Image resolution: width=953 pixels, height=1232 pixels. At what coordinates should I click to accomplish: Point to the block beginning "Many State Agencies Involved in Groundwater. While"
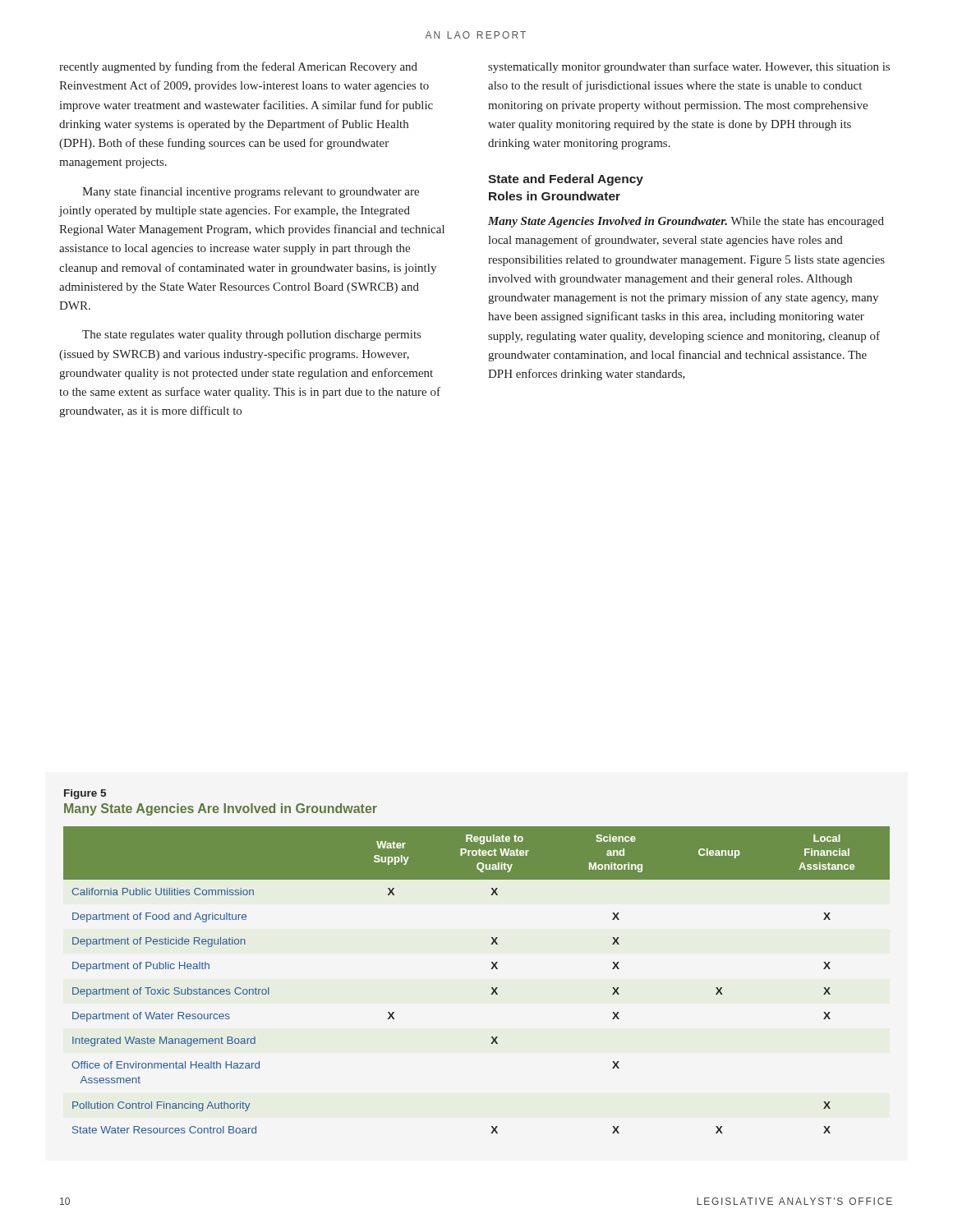coord(691,298)
